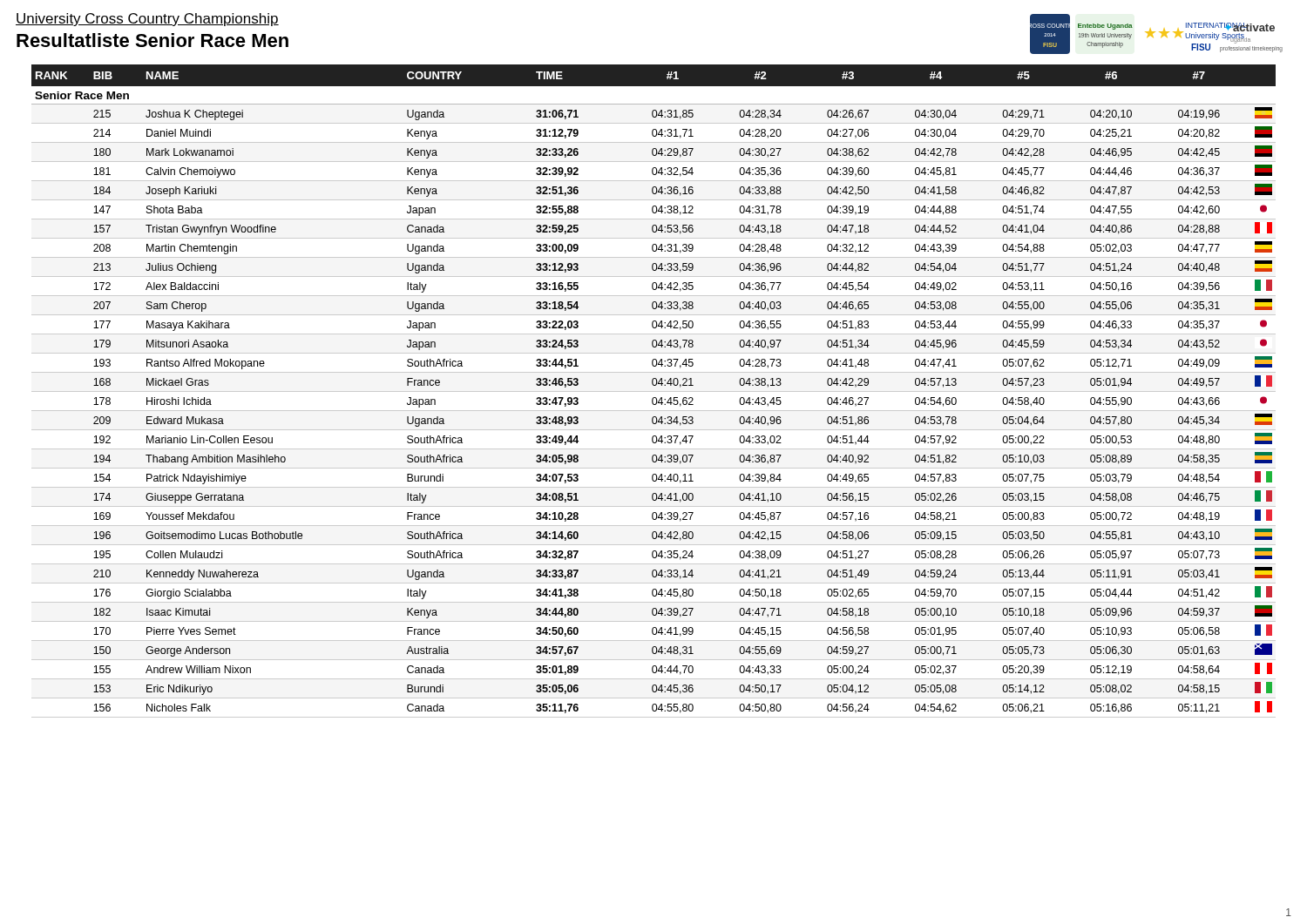
Task: Locate the logo
Action: pyautogui.click(x=1161, y=34)
